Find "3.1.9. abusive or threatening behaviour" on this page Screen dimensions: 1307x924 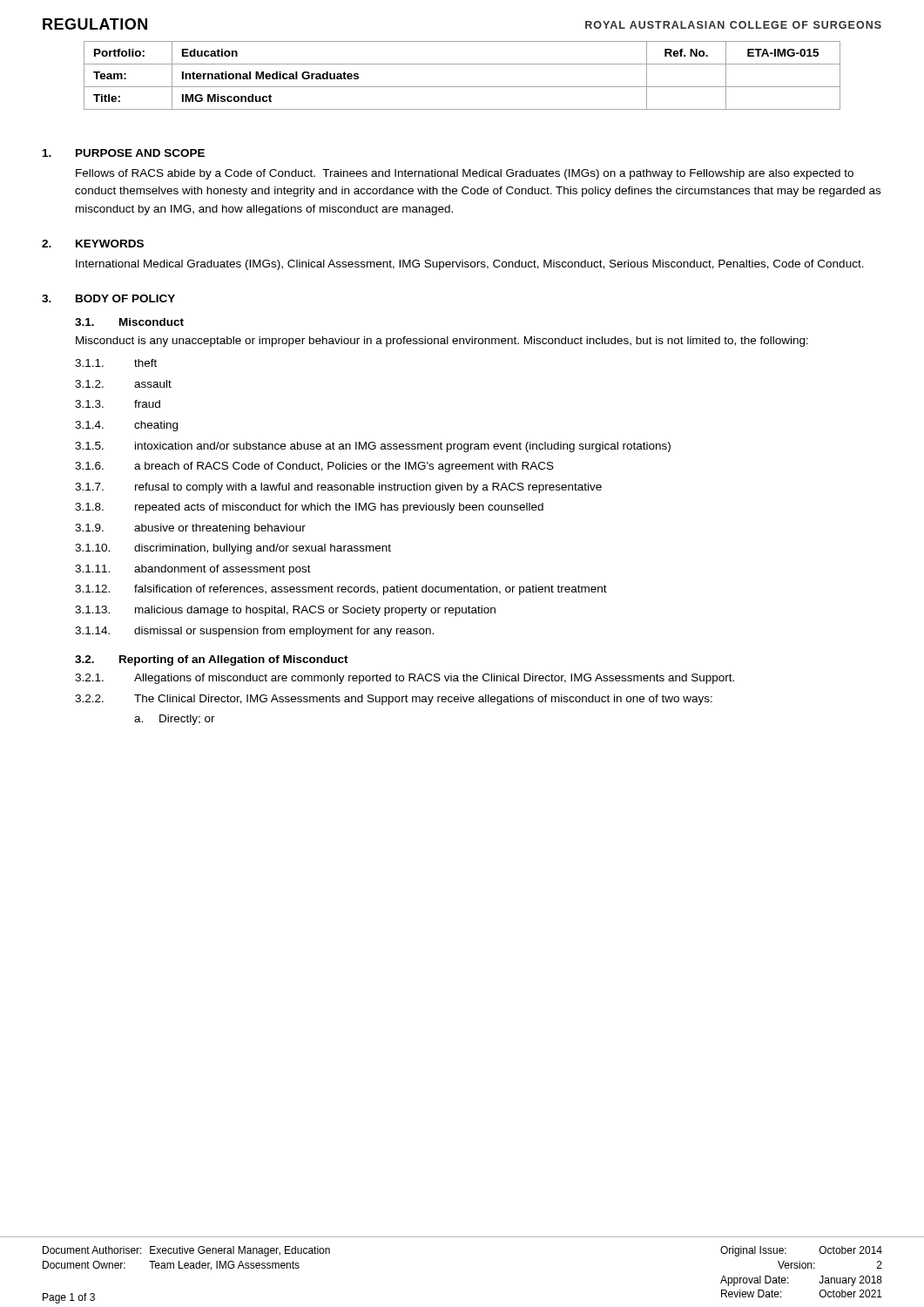190,529
